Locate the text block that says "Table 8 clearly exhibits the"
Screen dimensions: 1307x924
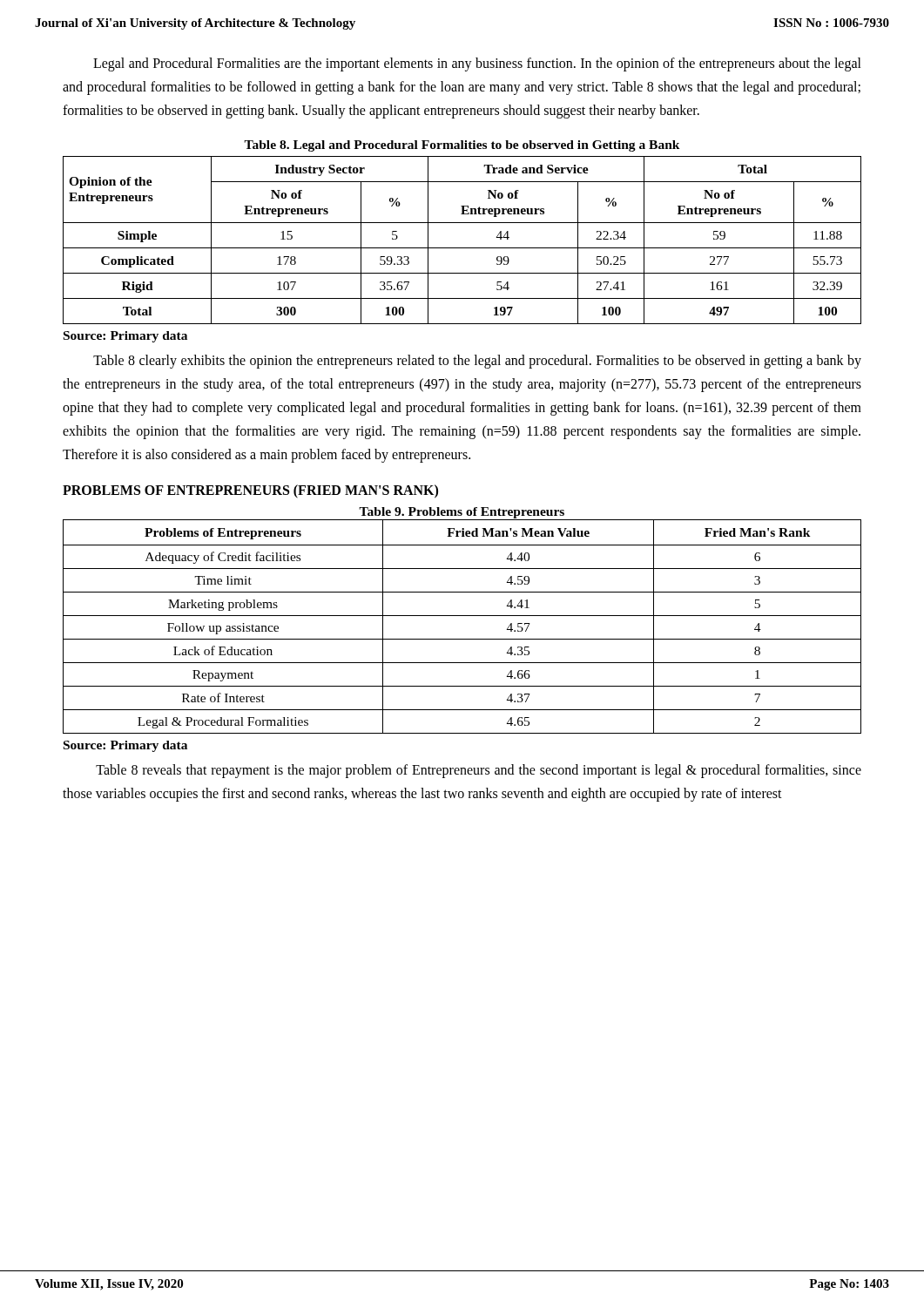(x=462, y=407)
